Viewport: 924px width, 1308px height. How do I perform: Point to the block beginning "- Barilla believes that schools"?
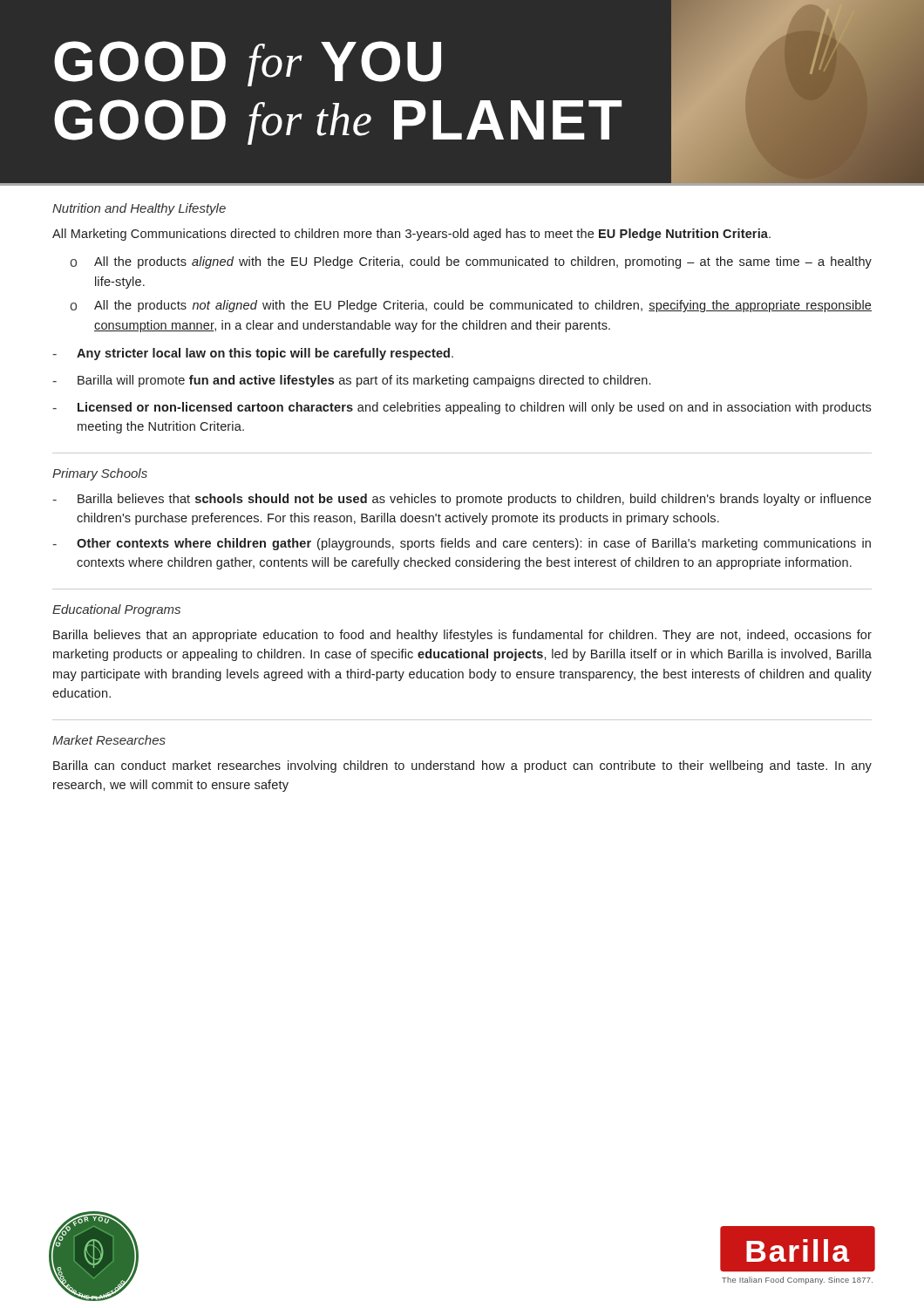pyautogui.click(x=462, y=509)
